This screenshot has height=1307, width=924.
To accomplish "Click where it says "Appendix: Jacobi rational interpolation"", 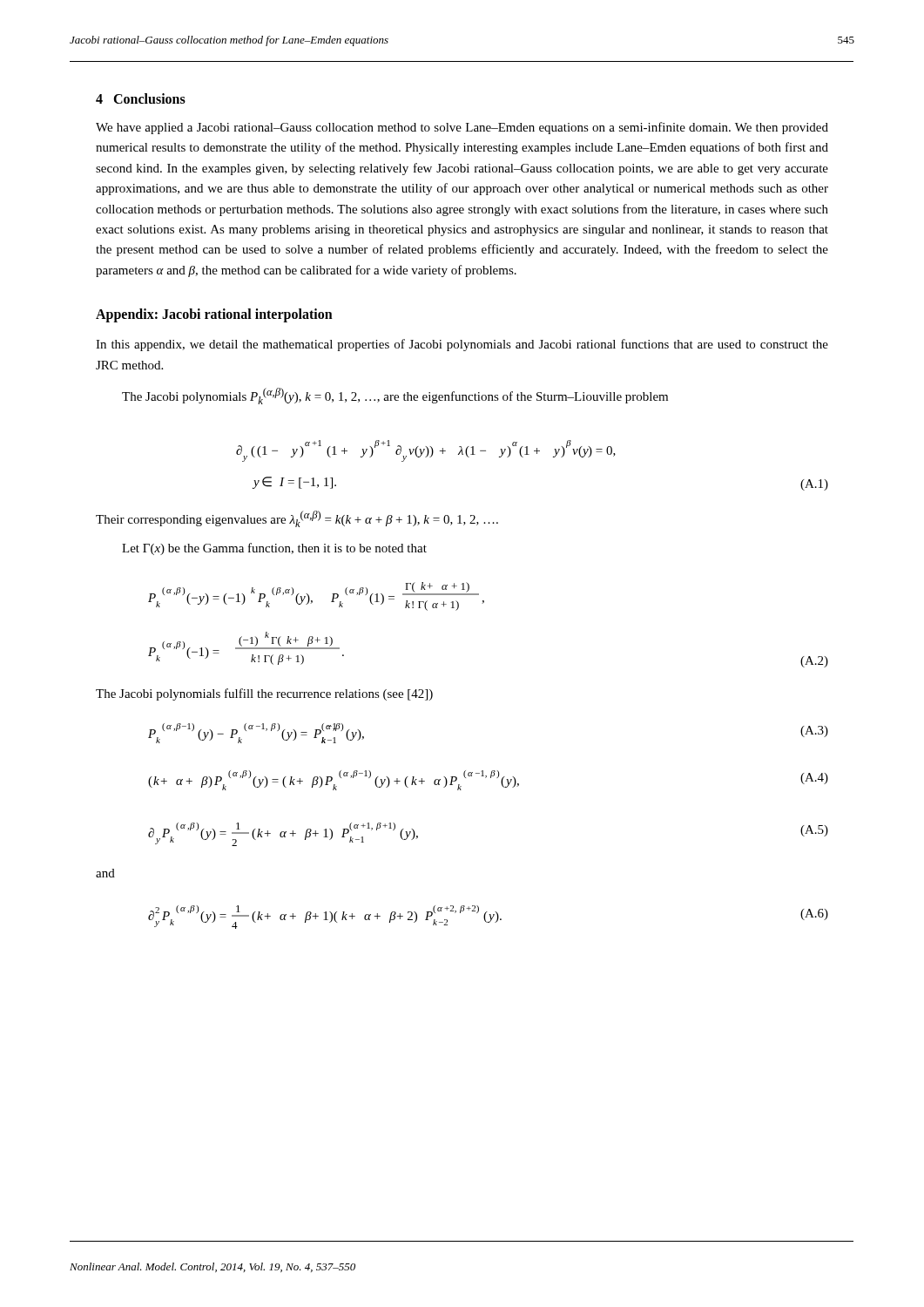I will point(214,314).
